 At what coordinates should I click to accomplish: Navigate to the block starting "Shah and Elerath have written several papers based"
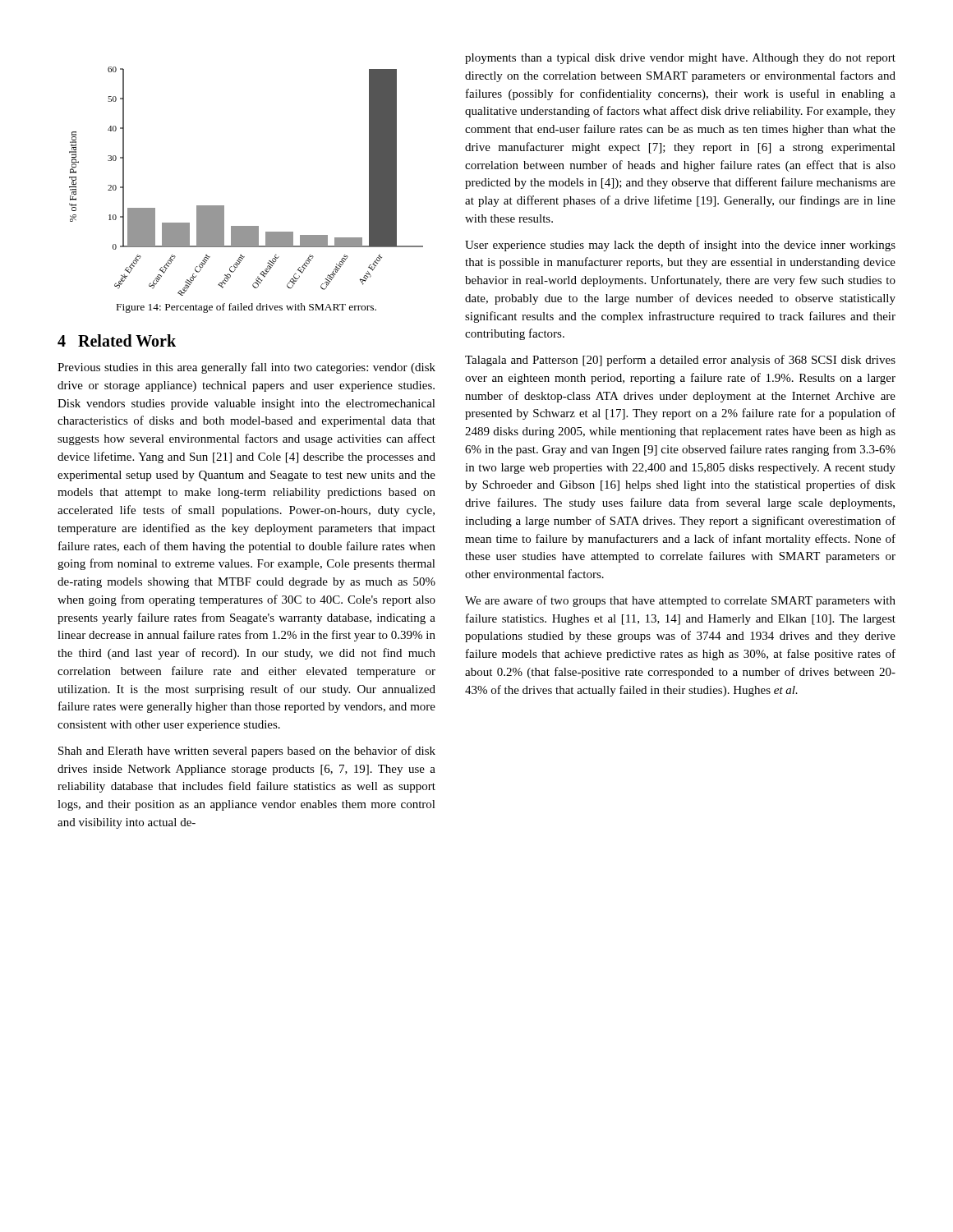coord(246,787)
